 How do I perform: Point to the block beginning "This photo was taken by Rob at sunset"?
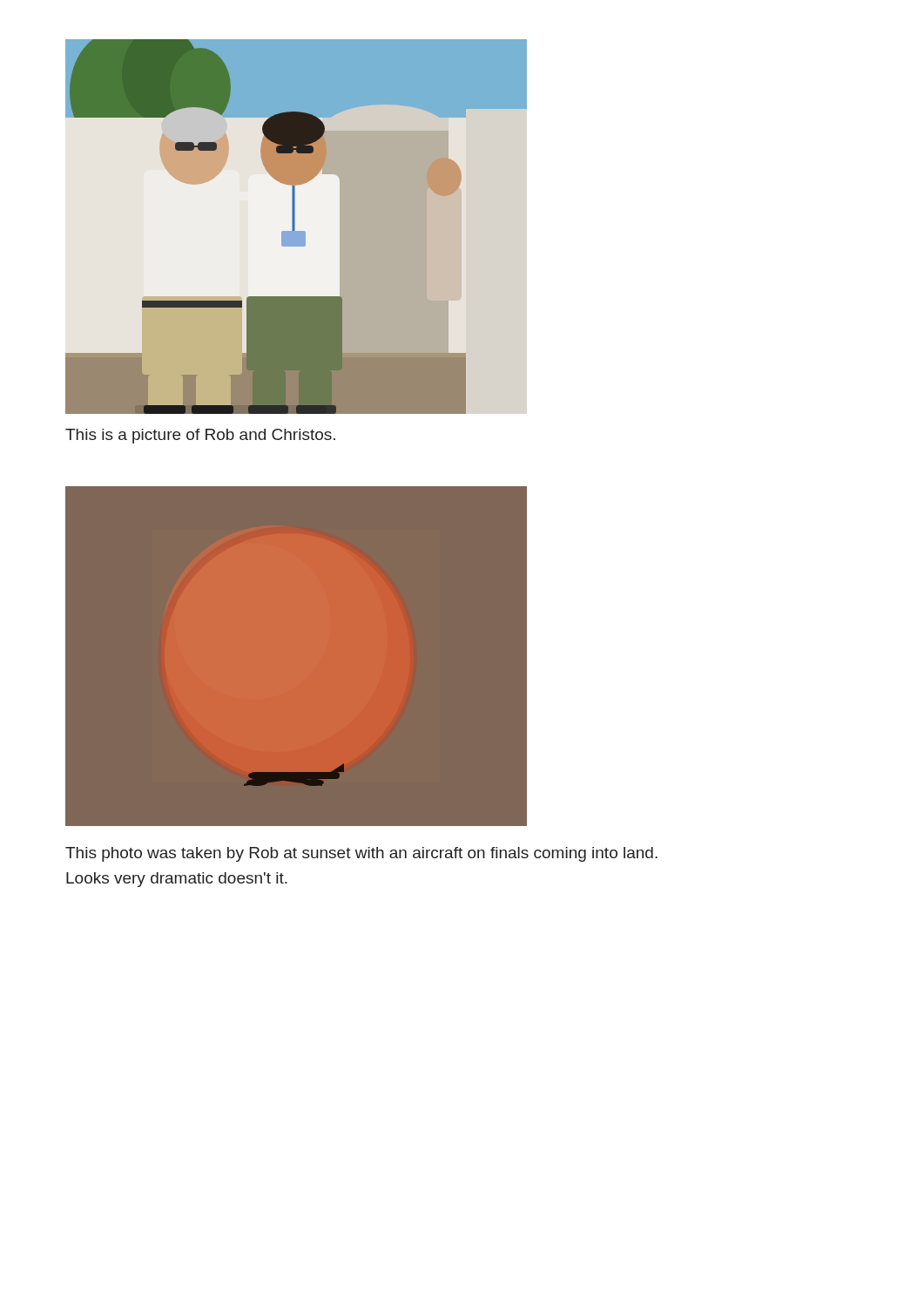click(x=362, y=865)
